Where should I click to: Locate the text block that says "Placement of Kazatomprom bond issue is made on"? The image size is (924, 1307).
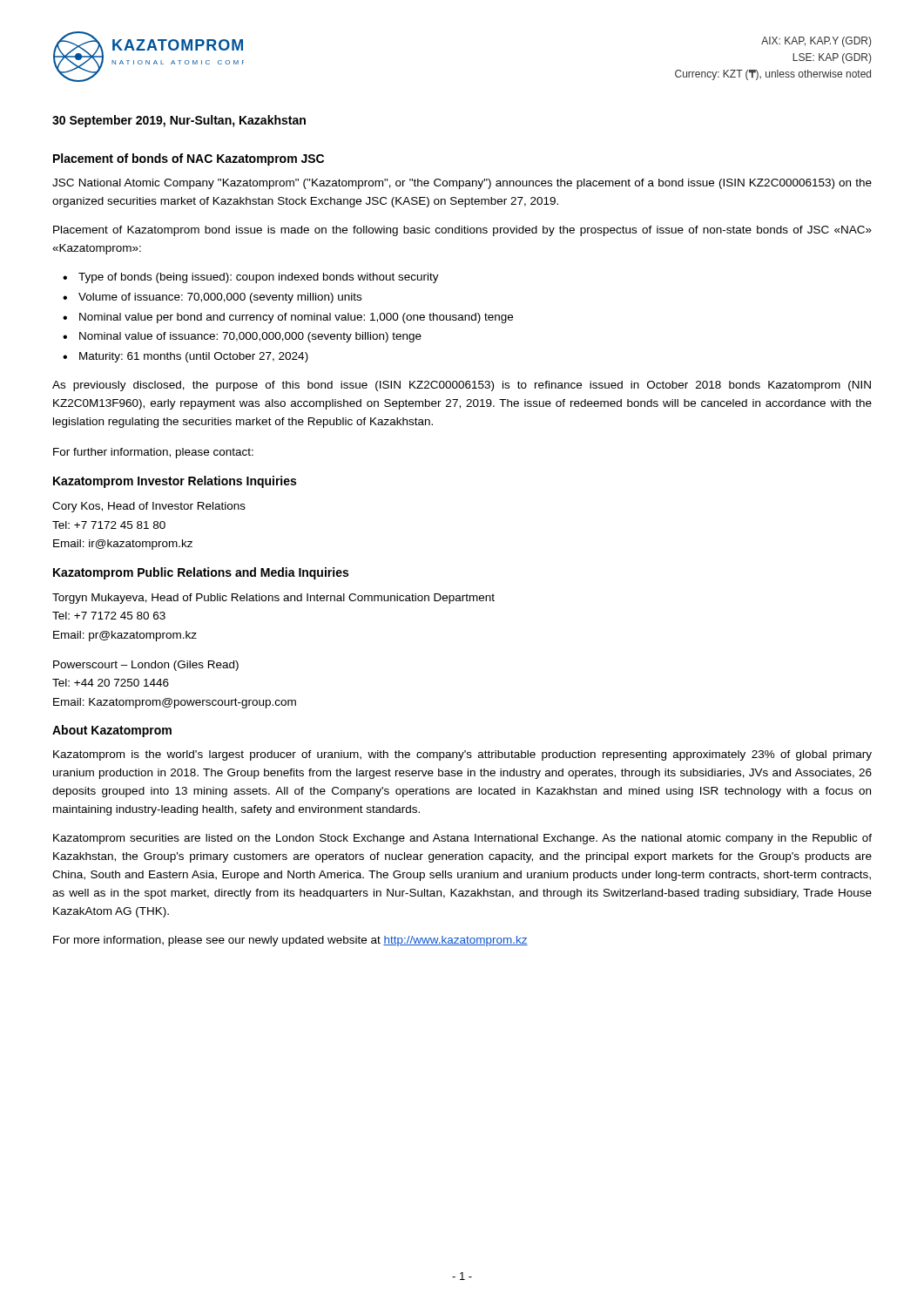[462, 239]
